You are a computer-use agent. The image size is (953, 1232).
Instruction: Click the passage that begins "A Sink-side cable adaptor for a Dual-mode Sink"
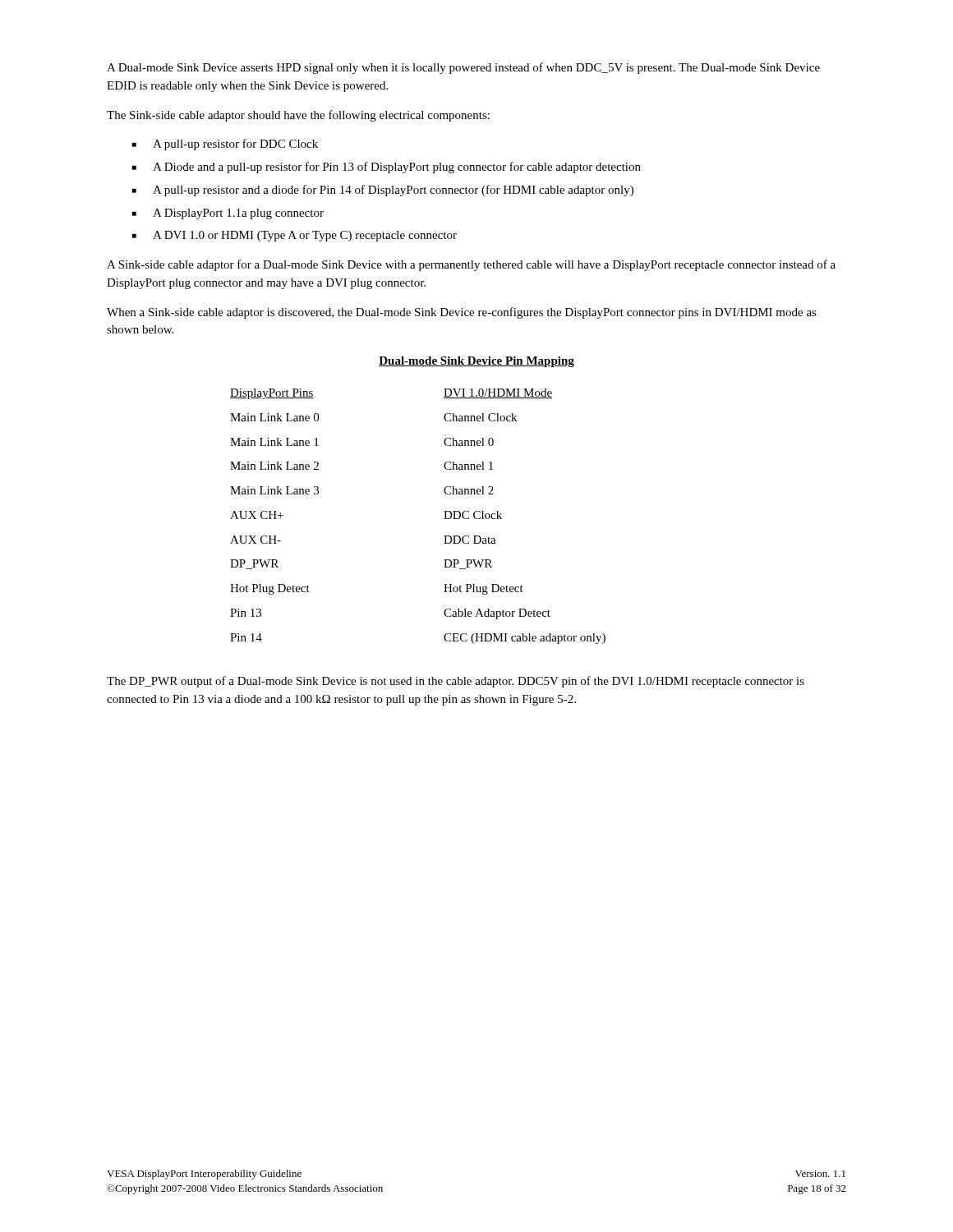click(471, 273)
